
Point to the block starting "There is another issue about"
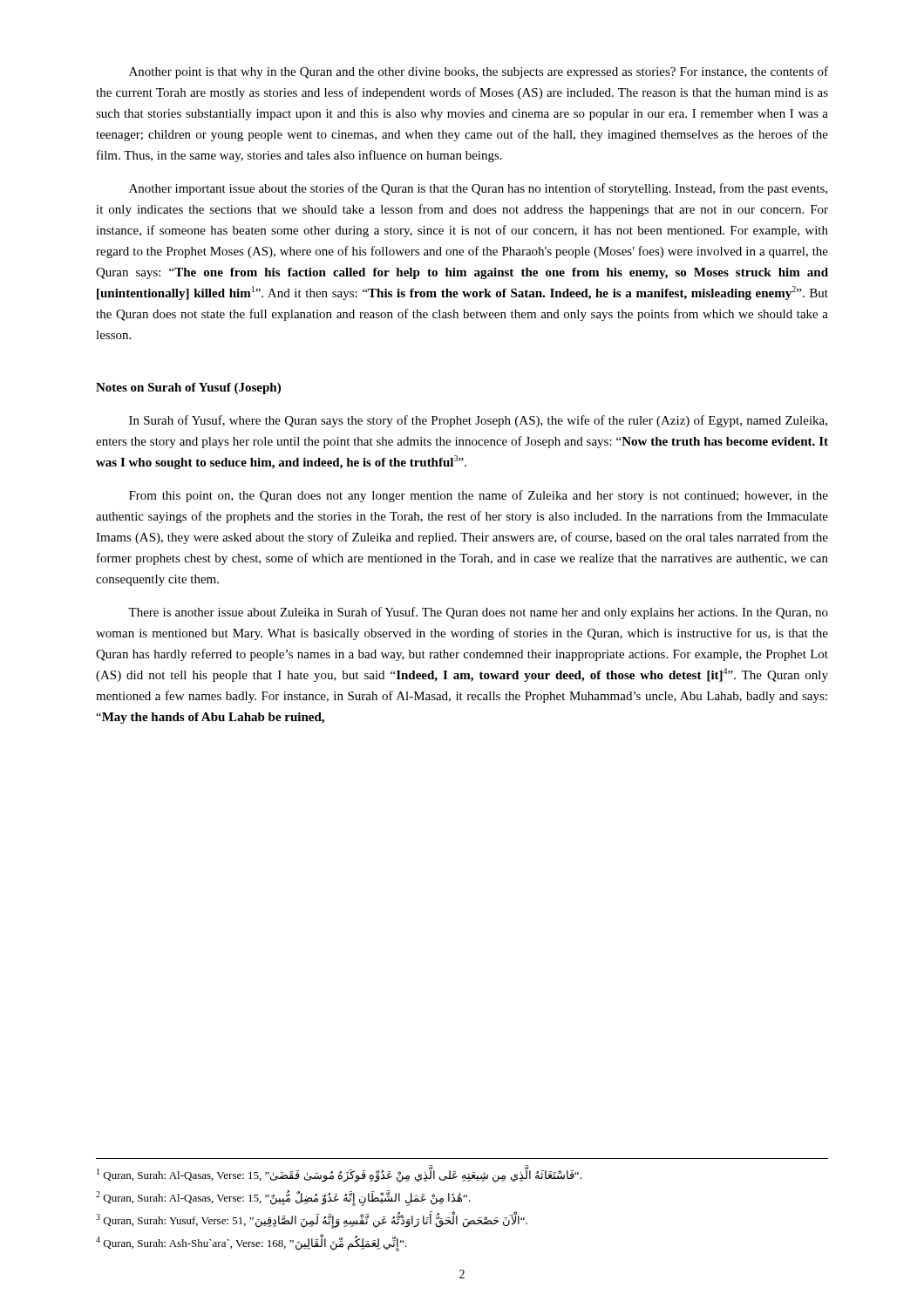click(462, 664)
